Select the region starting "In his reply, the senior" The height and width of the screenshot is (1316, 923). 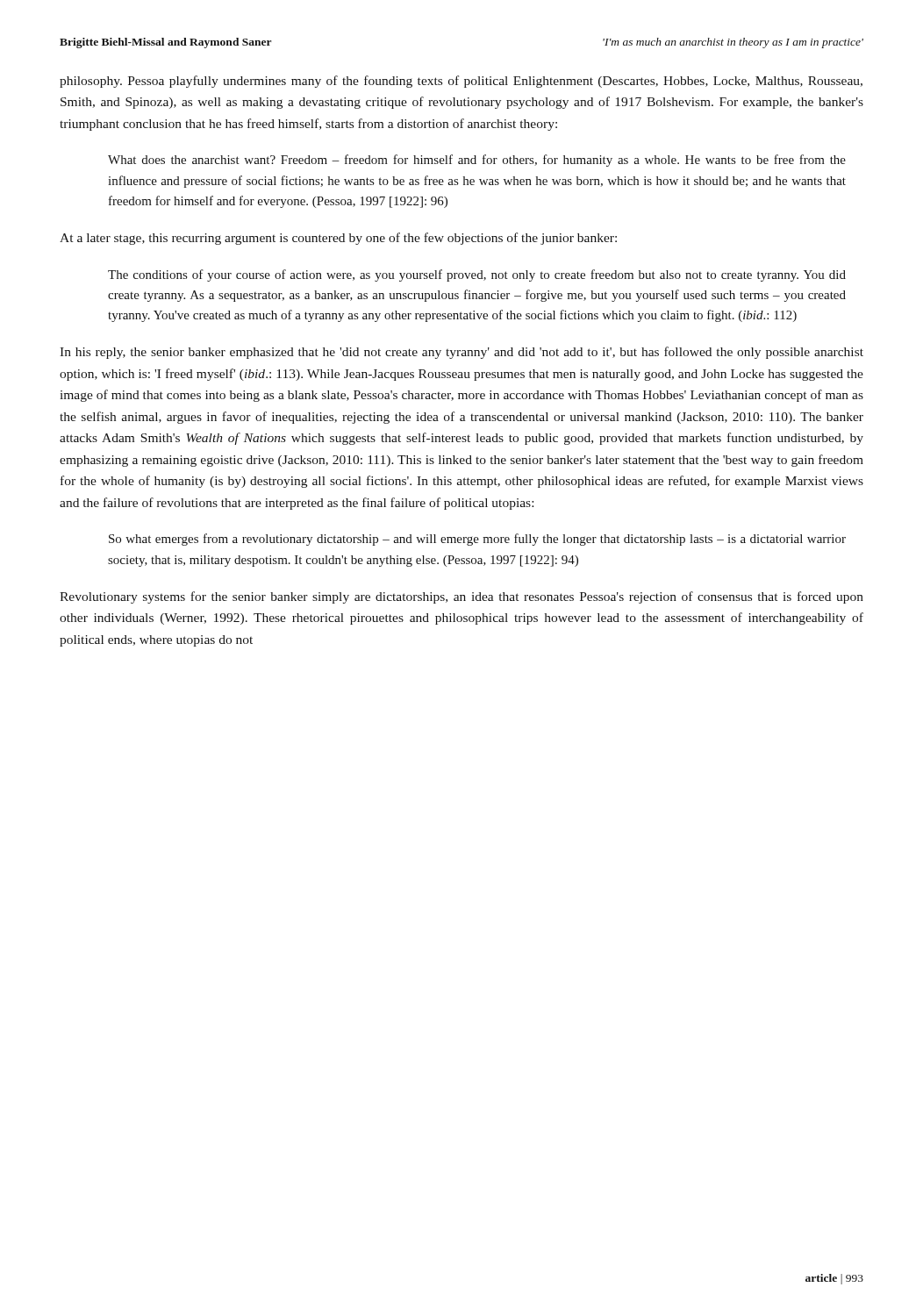click(462, 428)
